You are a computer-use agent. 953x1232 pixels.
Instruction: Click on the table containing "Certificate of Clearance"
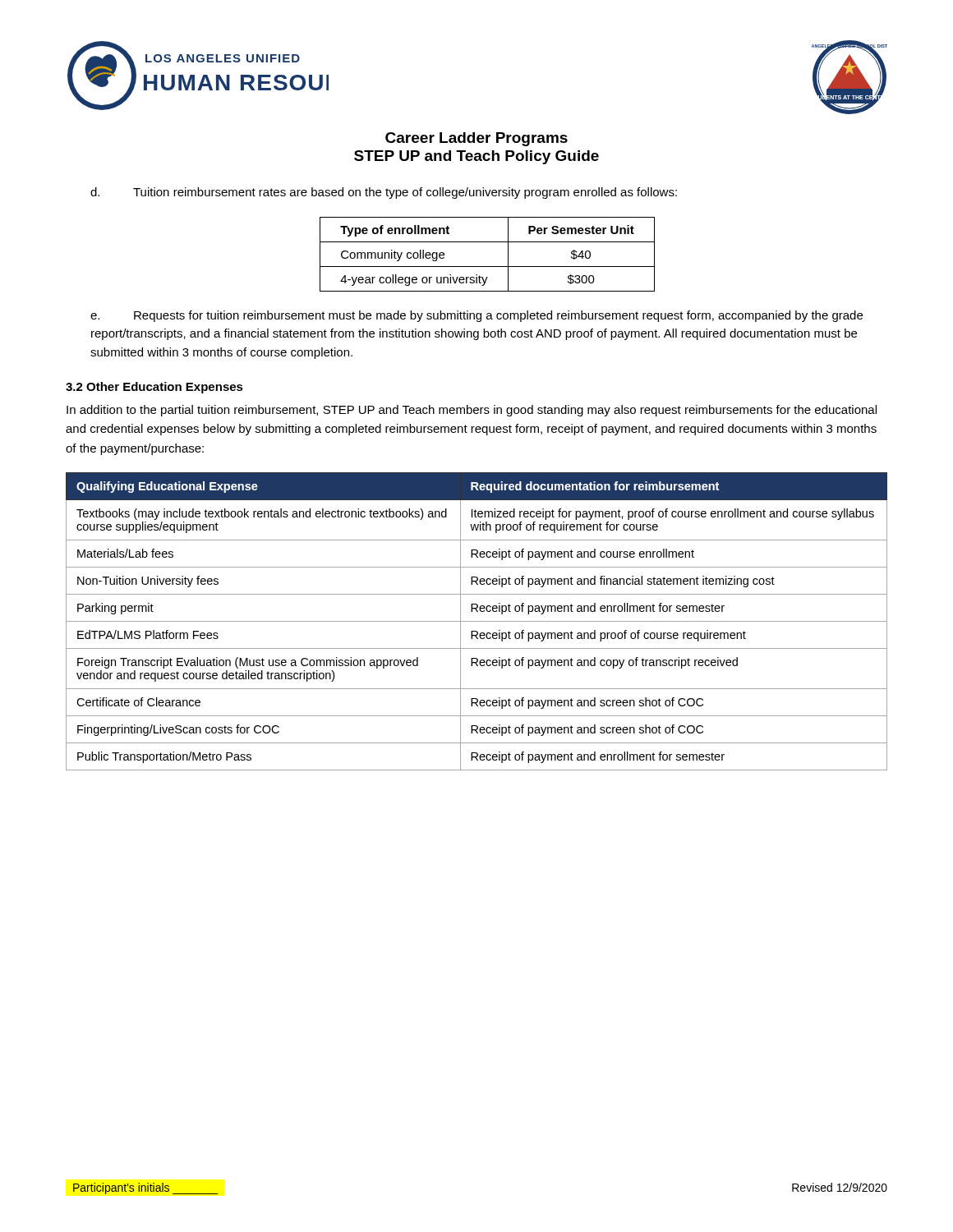point(476,621)
